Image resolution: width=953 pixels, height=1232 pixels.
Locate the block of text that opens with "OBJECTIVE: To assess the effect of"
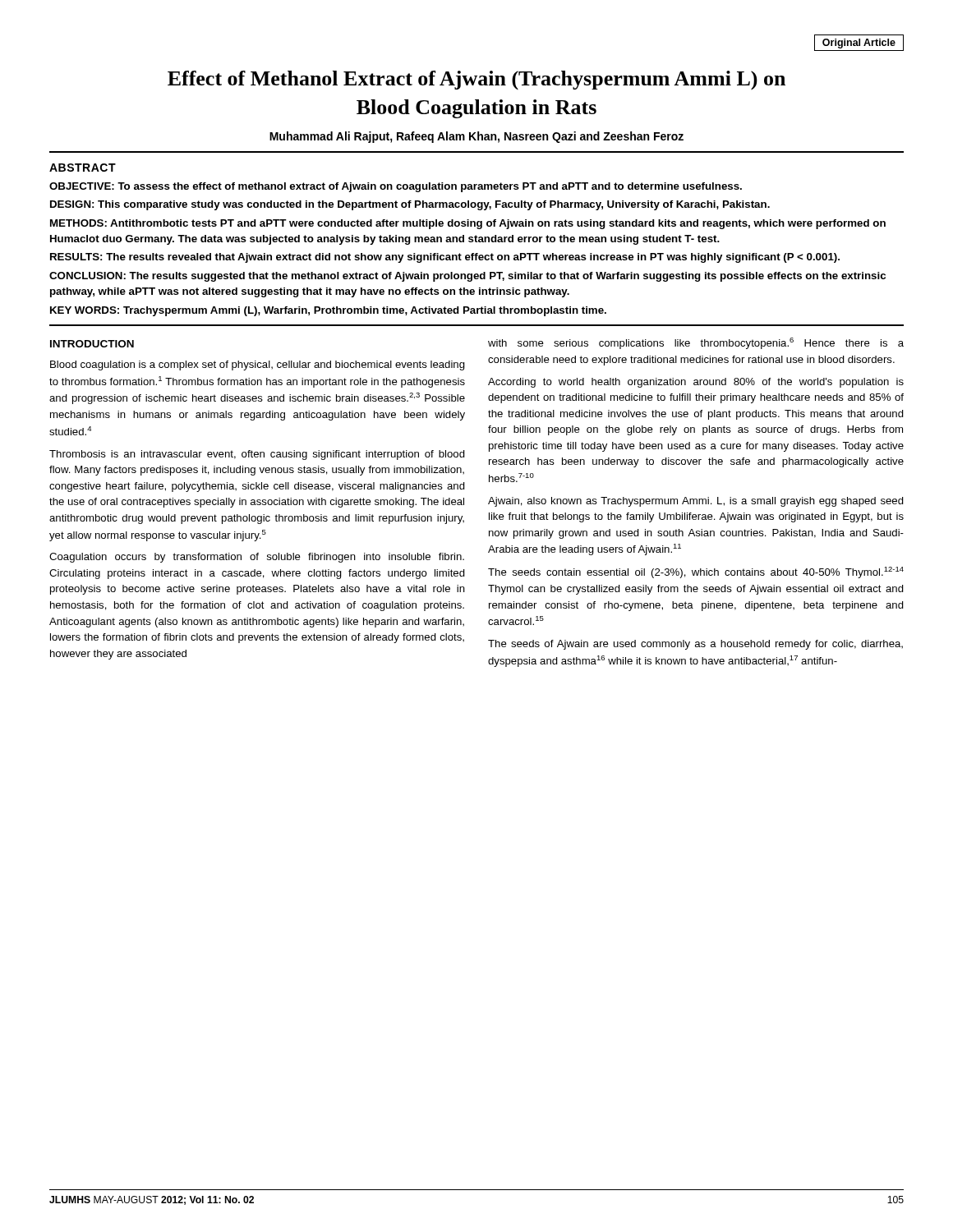(476, 239)
